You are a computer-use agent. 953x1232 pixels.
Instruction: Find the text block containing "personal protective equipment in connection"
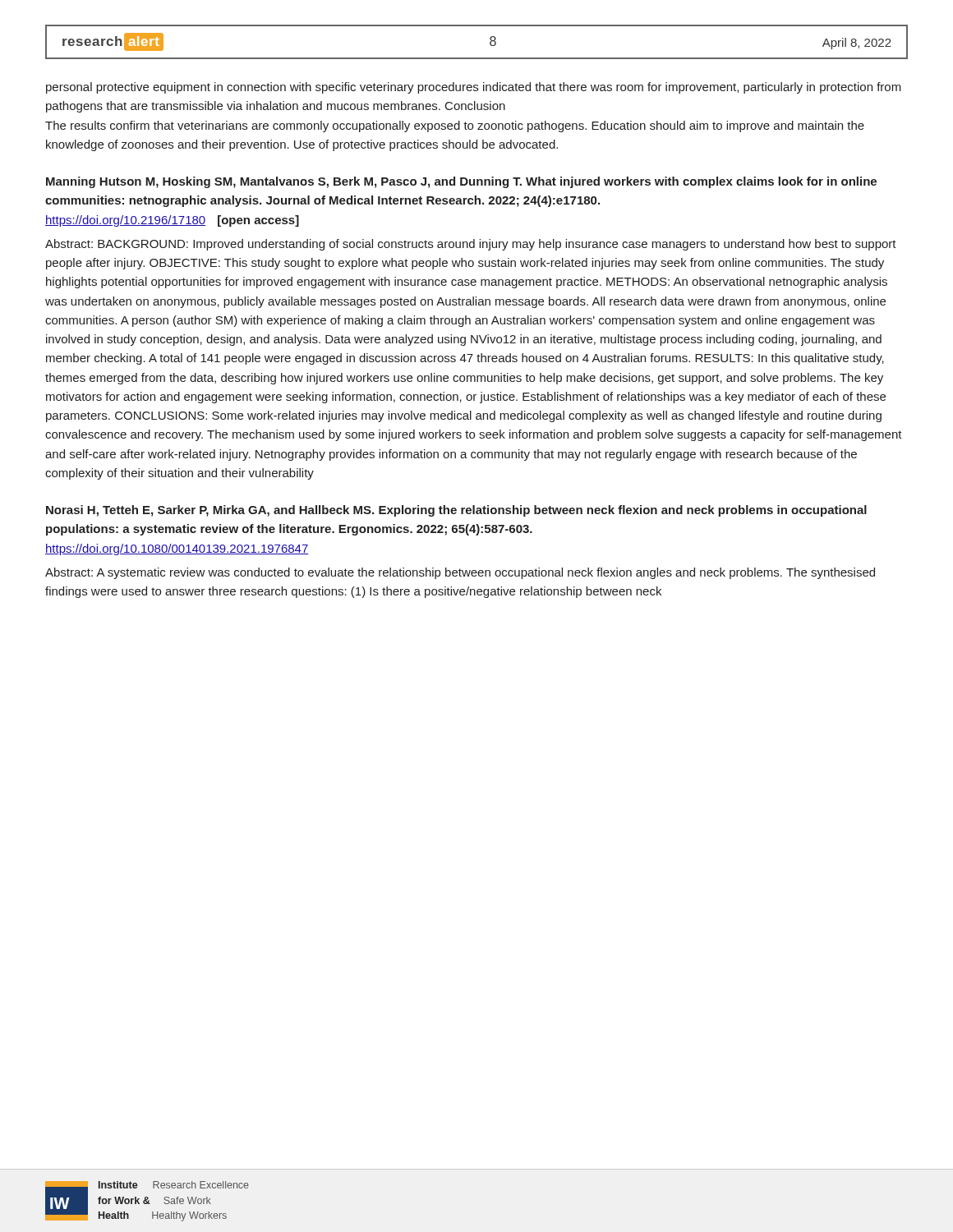(x=473, y=115)
